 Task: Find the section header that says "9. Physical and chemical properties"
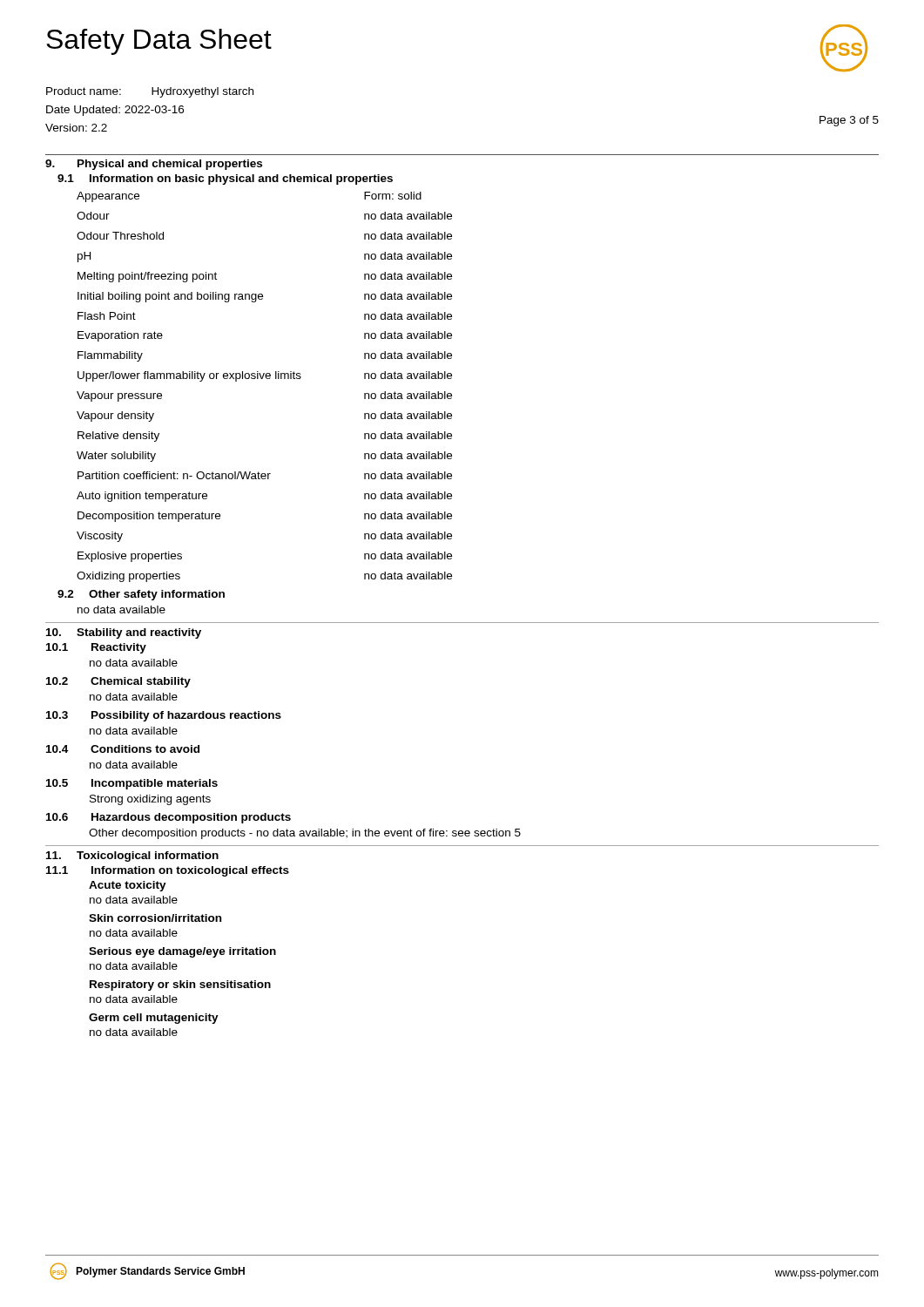coord(154,163)
